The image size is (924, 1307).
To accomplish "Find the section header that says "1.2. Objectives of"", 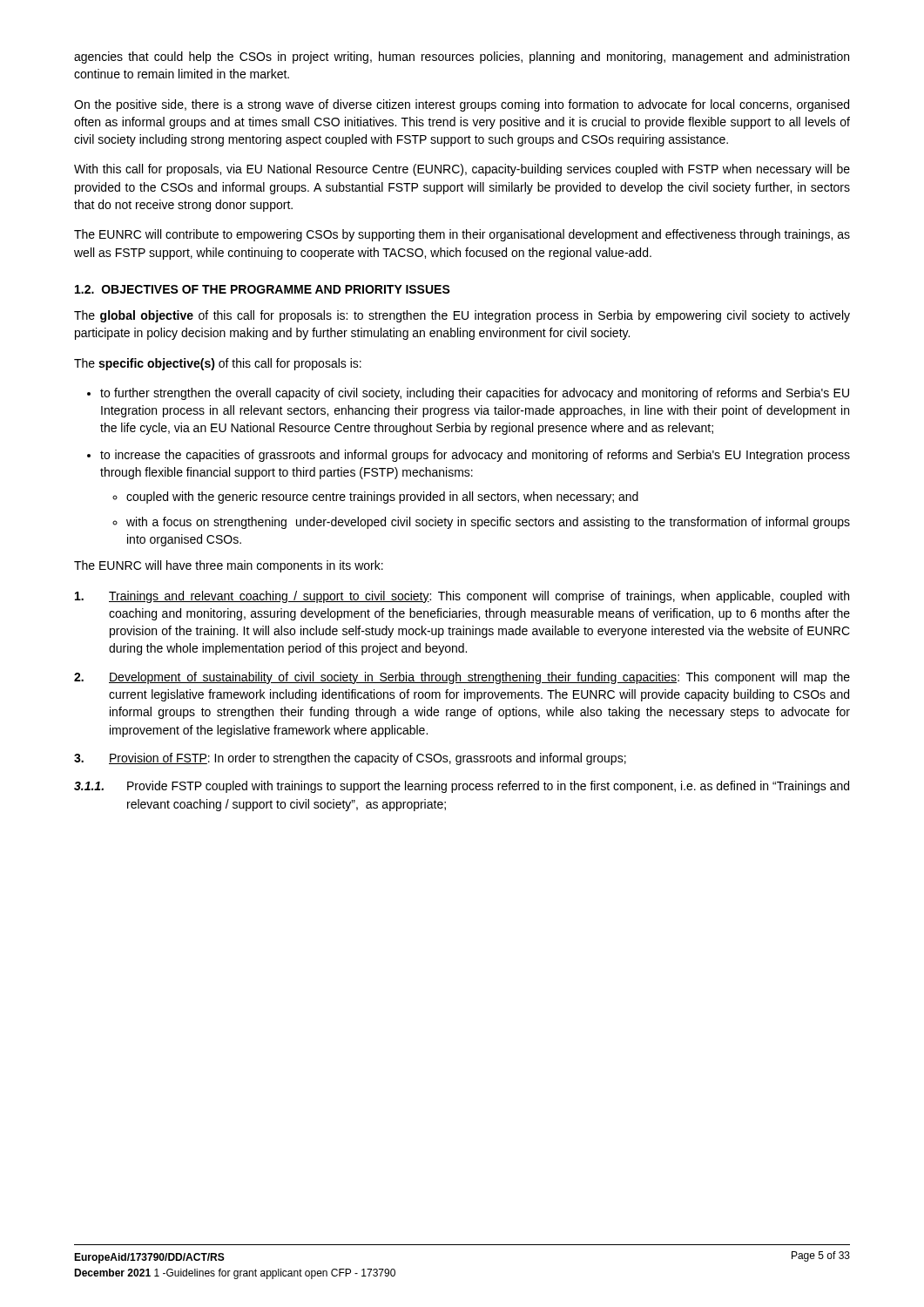I will pyautogui.click(x=262, y=289).
